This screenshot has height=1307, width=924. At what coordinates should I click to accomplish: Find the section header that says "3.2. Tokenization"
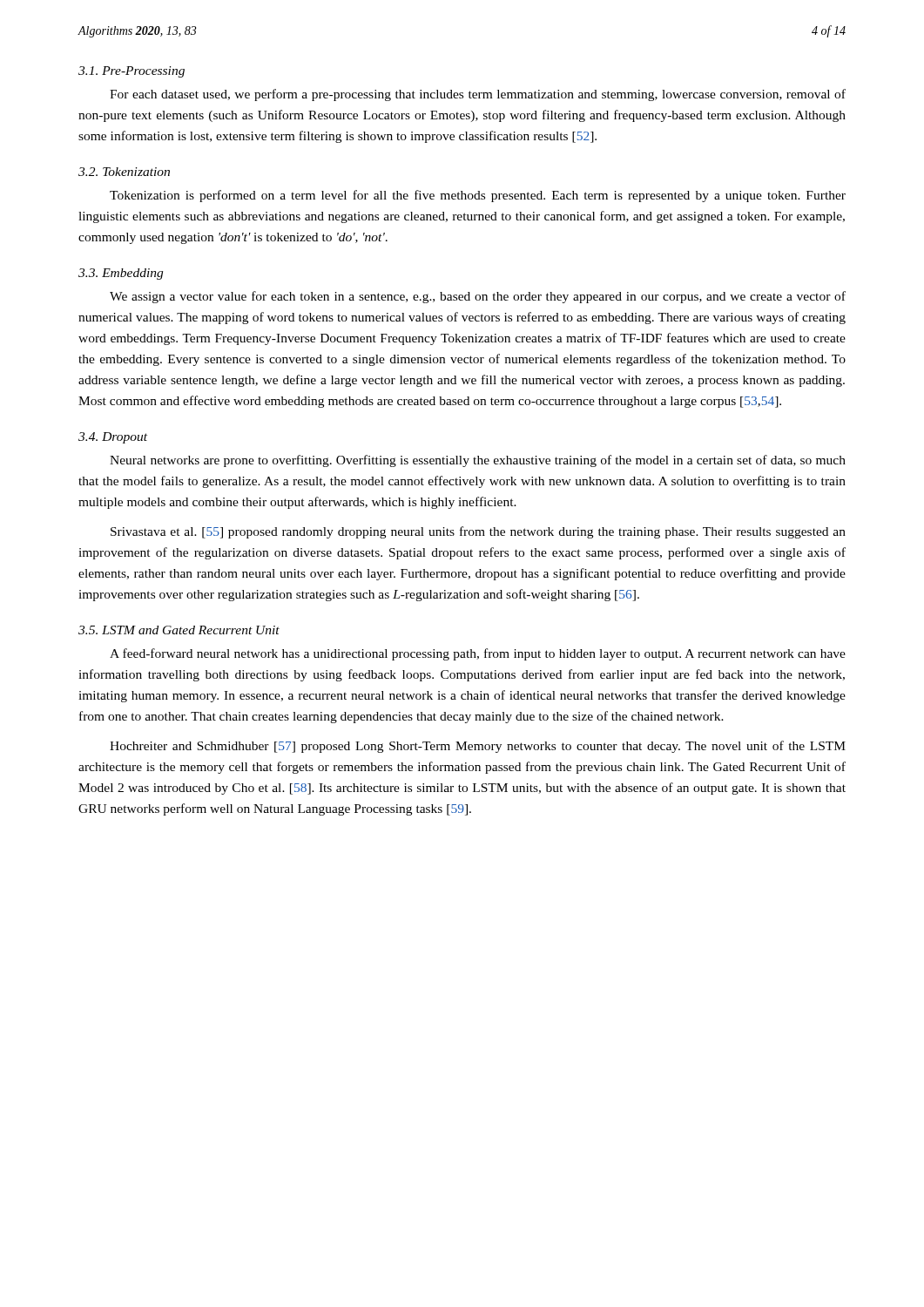pos(124,171)
